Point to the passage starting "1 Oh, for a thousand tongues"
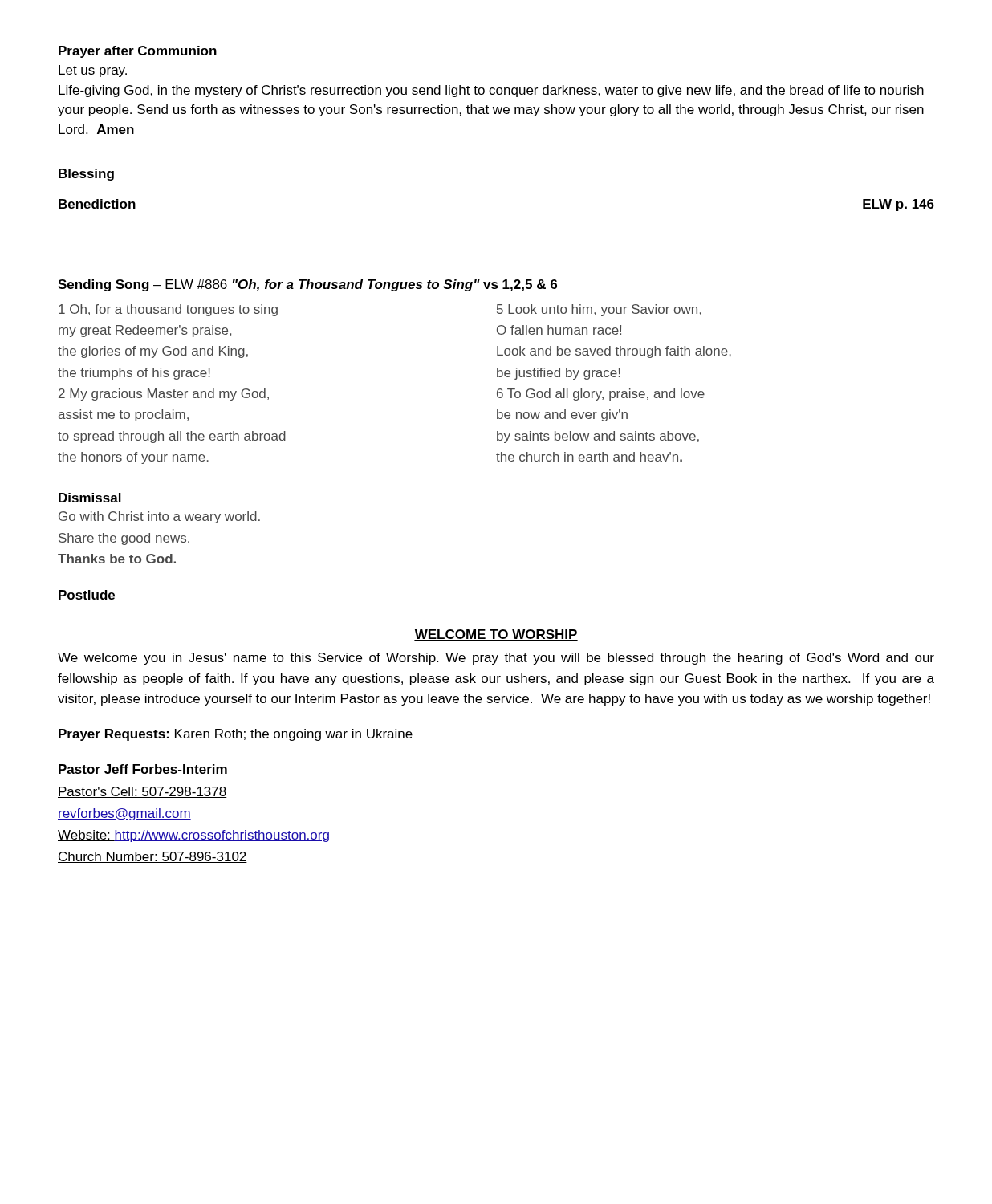The image size is (992, 1204). (496, 384)
